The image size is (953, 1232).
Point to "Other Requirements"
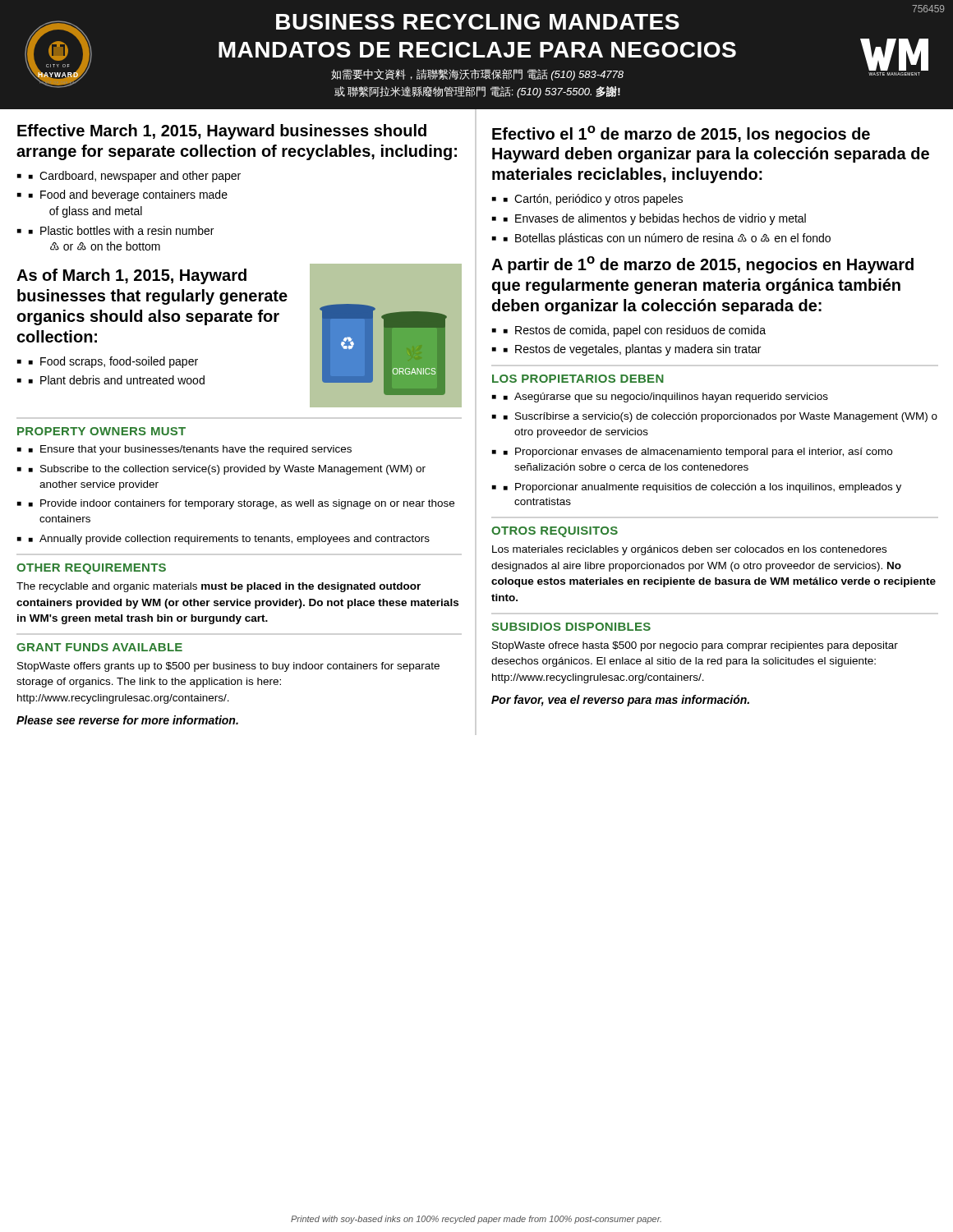coord(92,567)
